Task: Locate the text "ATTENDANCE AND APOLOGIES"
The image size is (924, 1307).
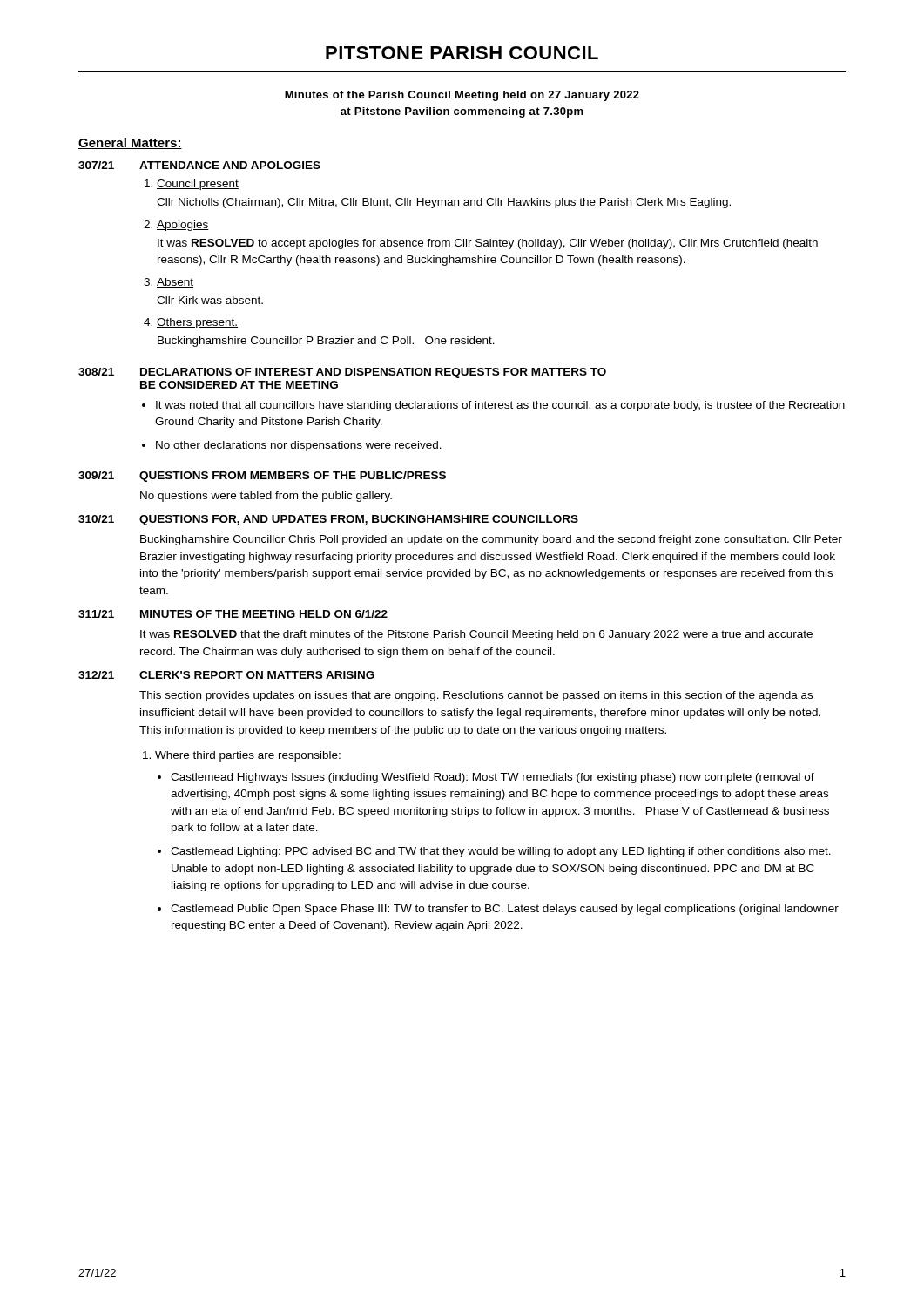Action: (x=230, y=165)
